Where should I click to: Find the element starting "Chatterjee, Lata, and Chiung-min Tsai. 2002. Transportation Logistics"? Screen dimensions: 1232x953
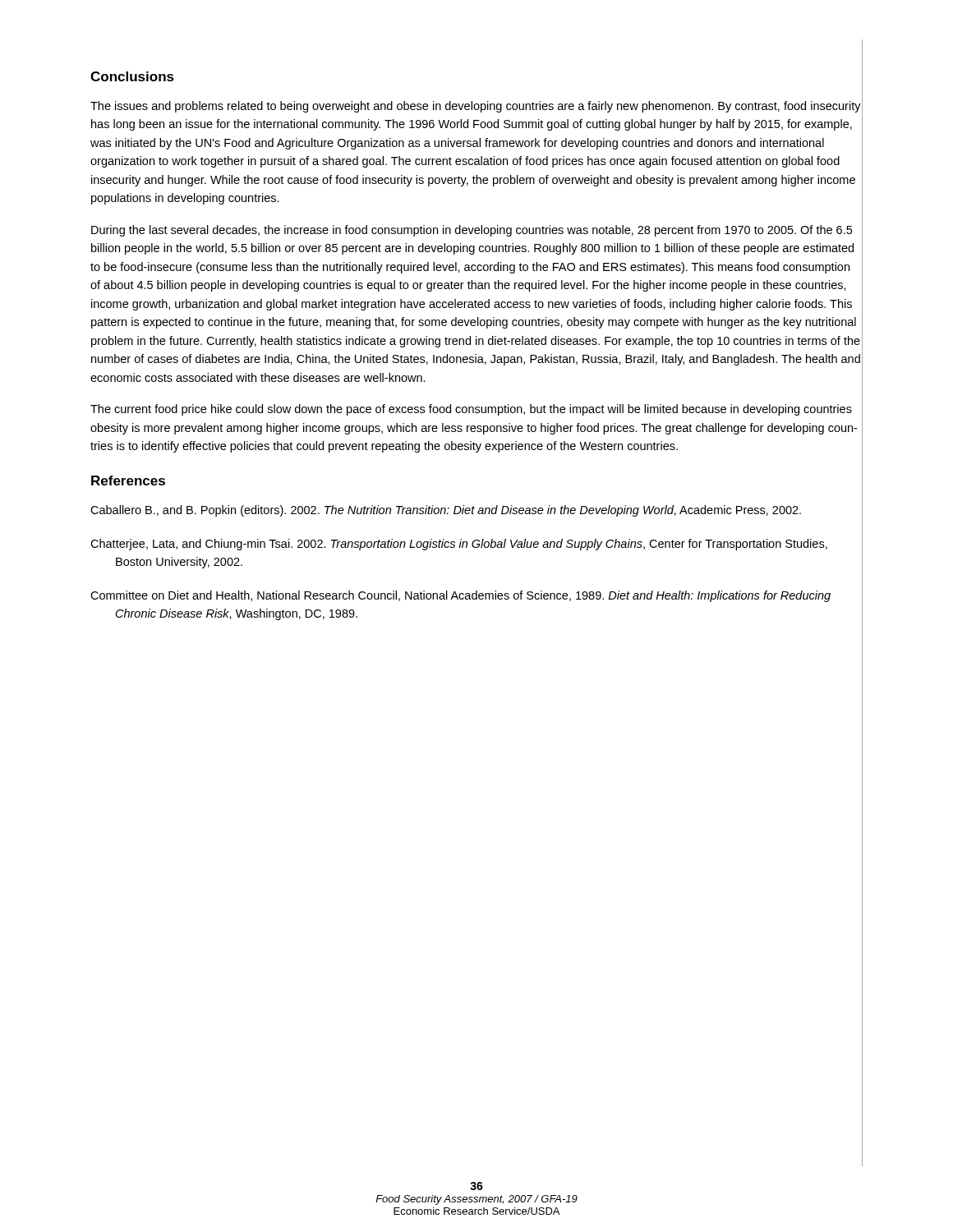click(x=459, y=553)
